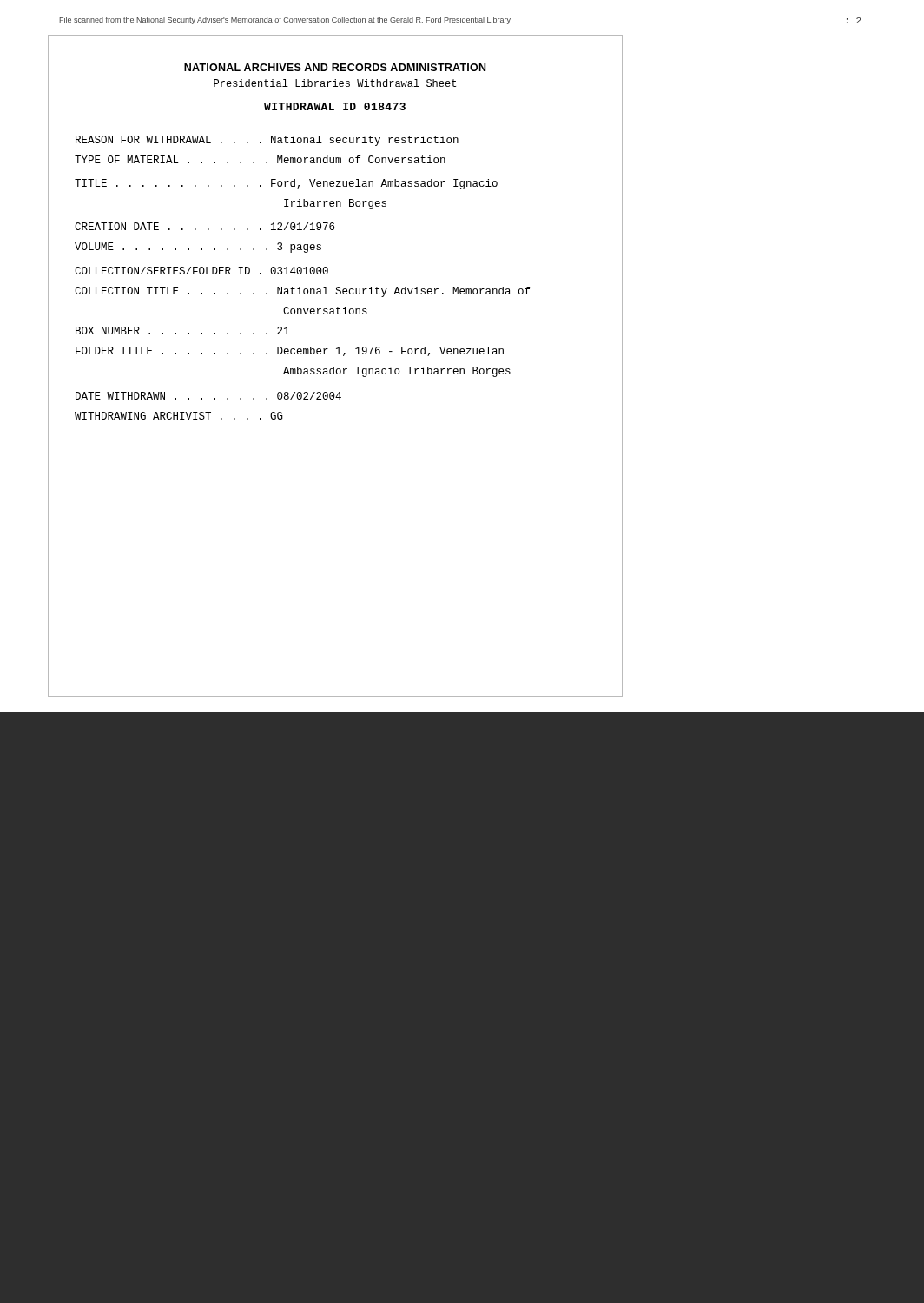924x1303 pixels.
Task: Find the block on this page that starts "REASON FOR WITHDRAWAL . . ."
Action: [267, 141]
